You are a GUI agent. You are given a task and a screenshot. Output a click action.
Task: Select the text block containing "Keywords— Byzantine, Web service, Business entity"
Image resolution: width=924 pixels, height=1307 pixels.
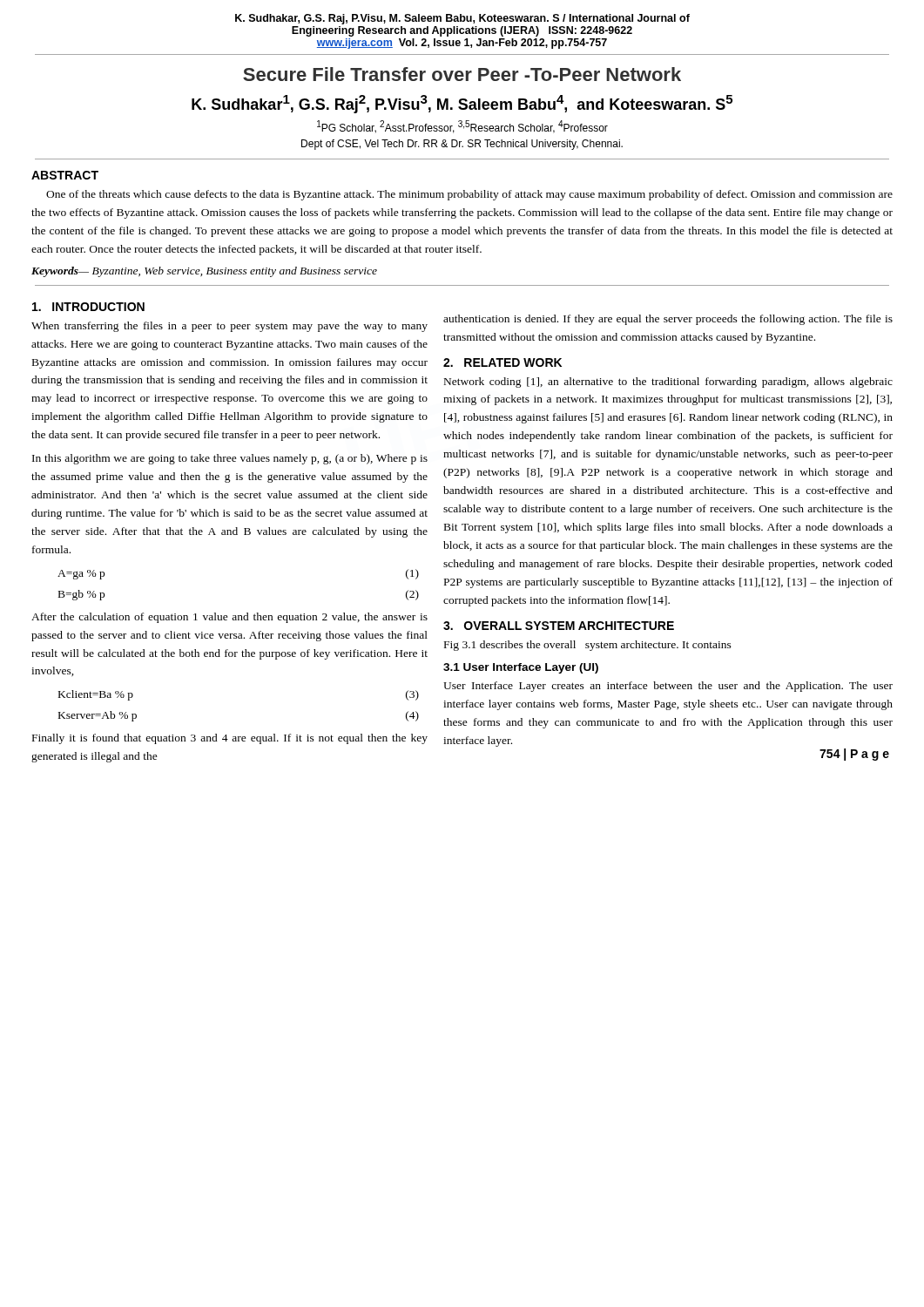click(x=204, y=270)
